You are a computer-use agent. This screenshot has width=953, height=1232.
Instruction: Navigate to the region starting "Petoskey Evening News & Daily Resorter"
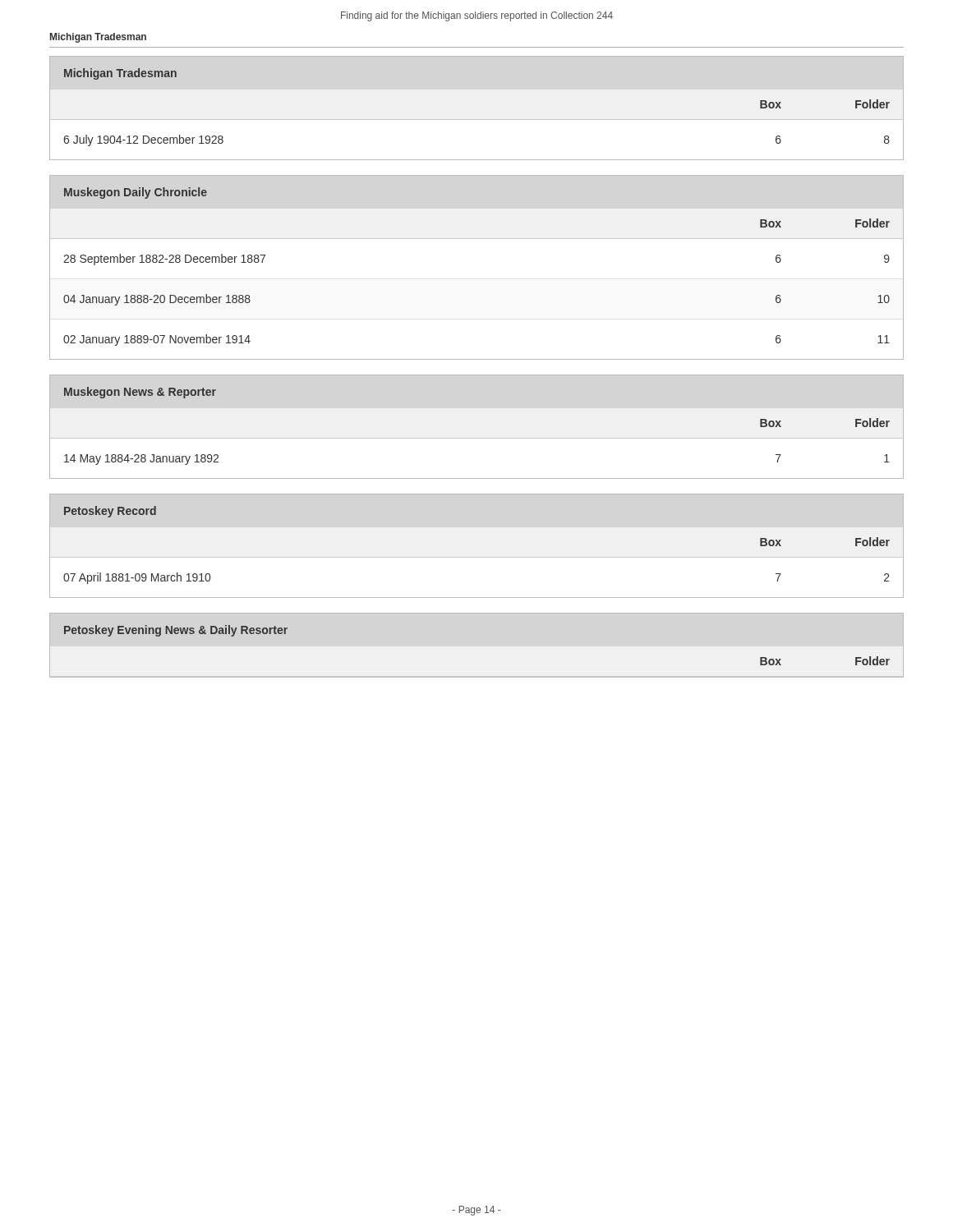[175, 630]
